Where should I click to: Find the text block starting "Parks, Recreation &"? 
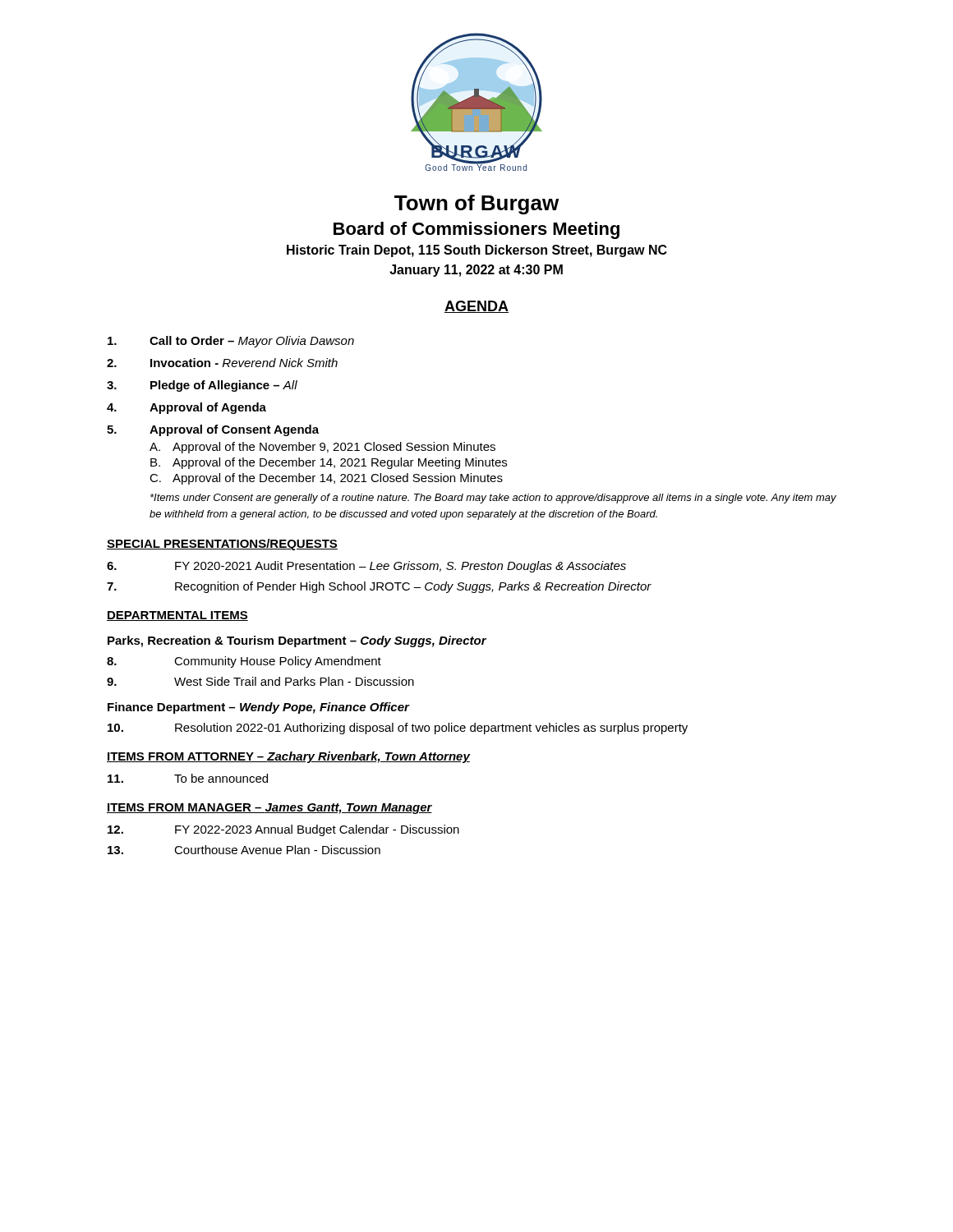[296, 641]
